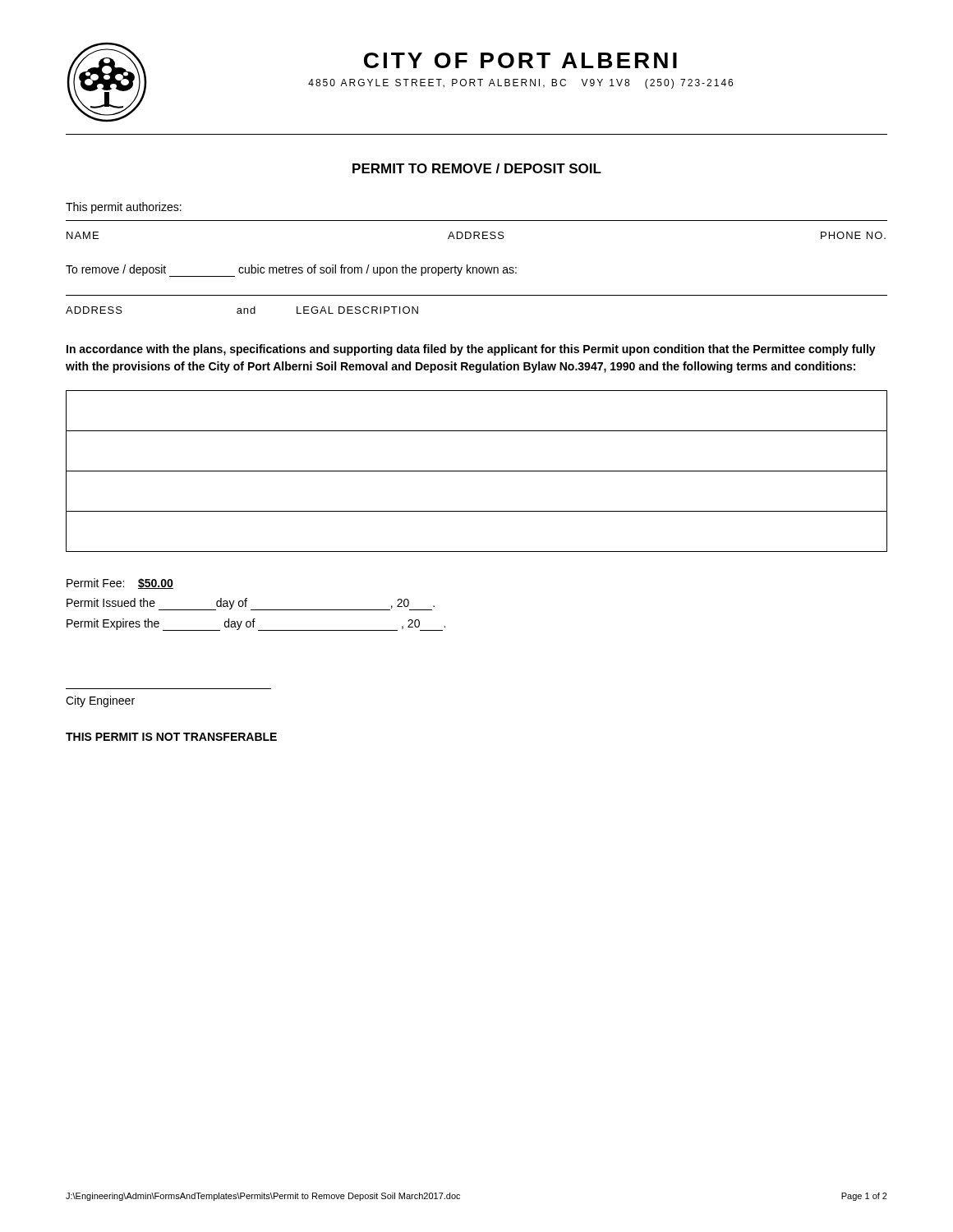Click on the text that reads "Permit Issued the day of , 20 ."
The image size is (953, 1232).
pyautogui.click(x=251, y=603)
